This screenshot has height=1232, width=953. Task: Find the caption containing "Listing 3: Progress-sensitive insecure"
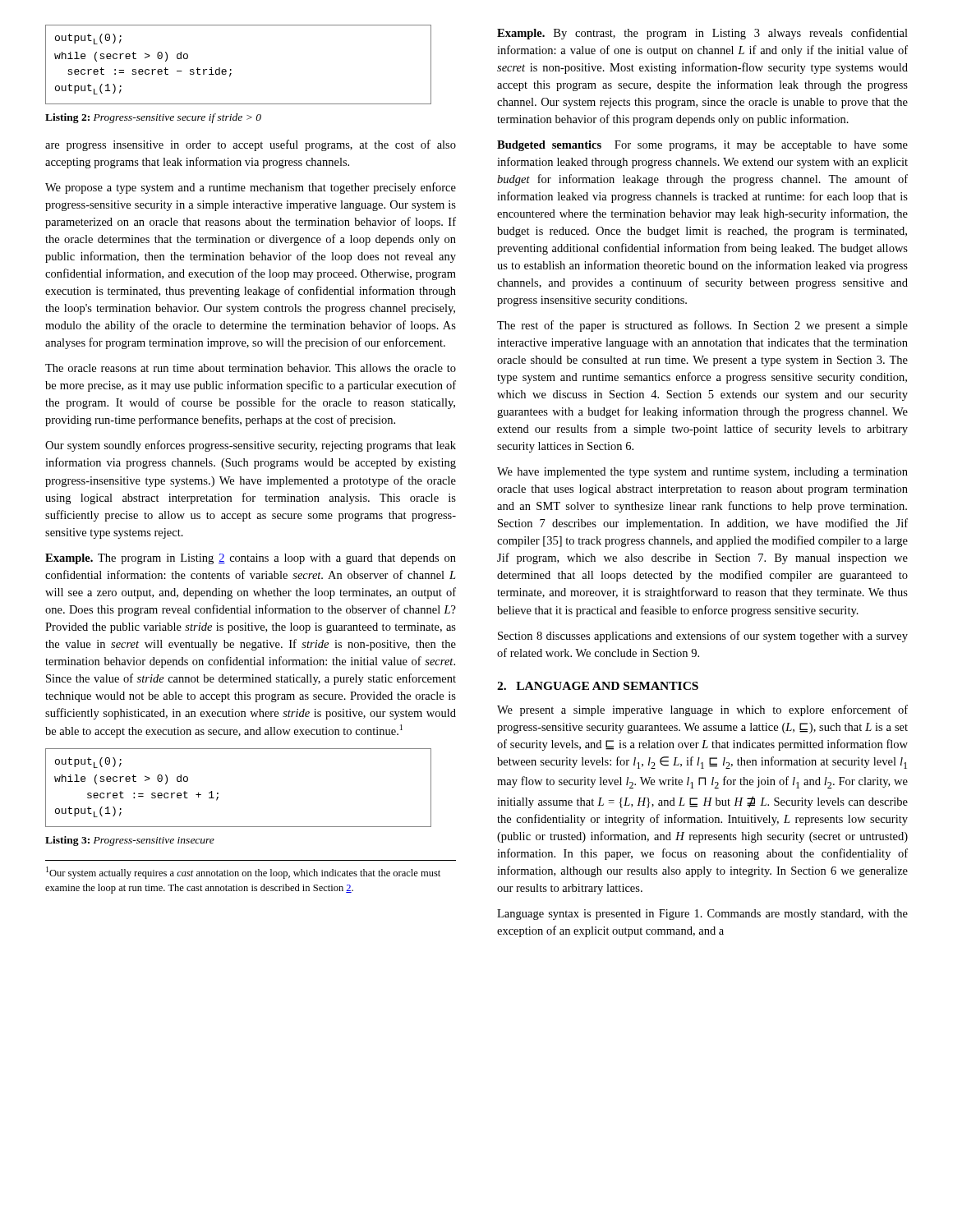click(x=130, y=841)
